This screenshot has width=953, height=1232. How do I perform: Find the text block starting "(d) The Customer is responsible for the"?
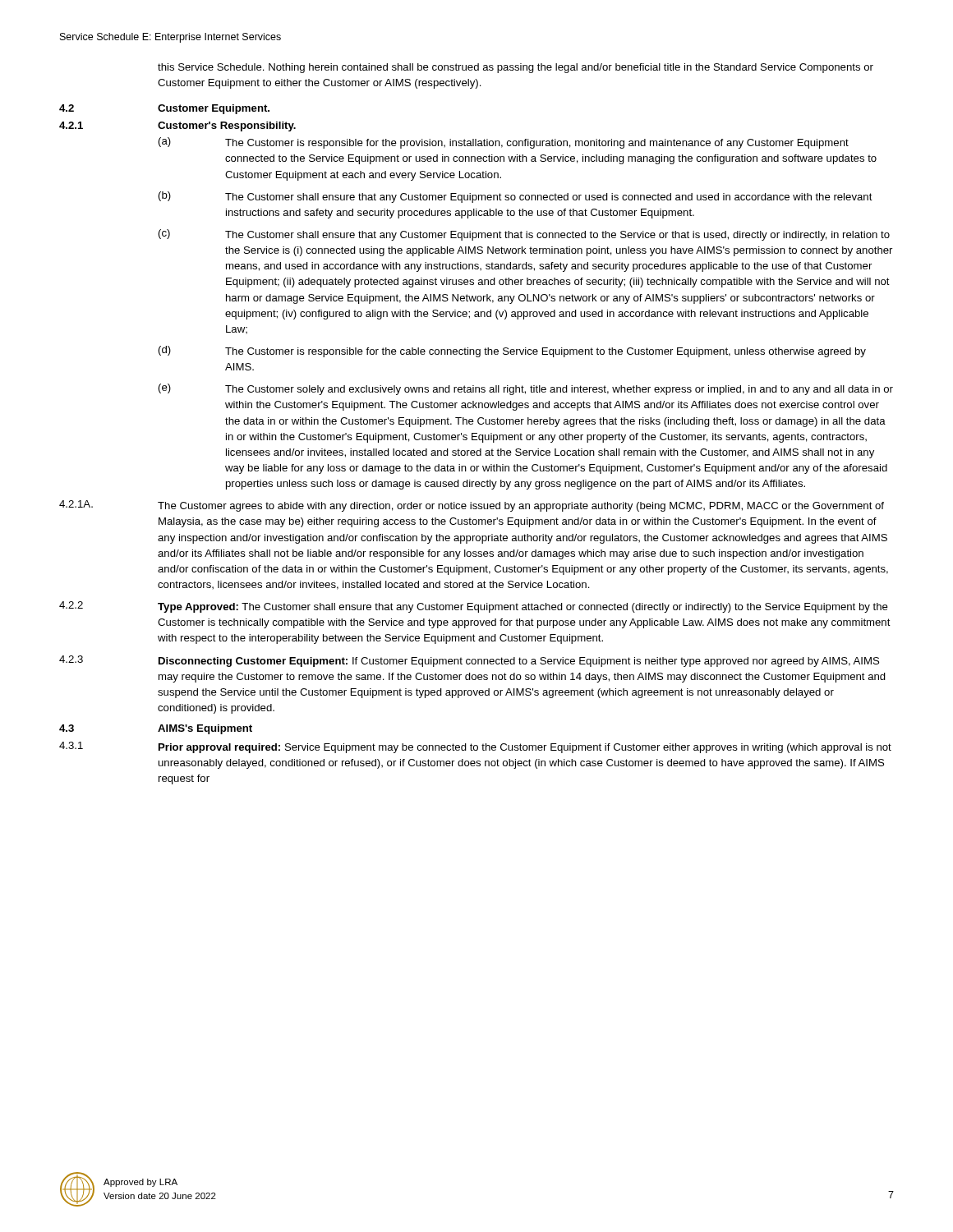coord(526,359)
